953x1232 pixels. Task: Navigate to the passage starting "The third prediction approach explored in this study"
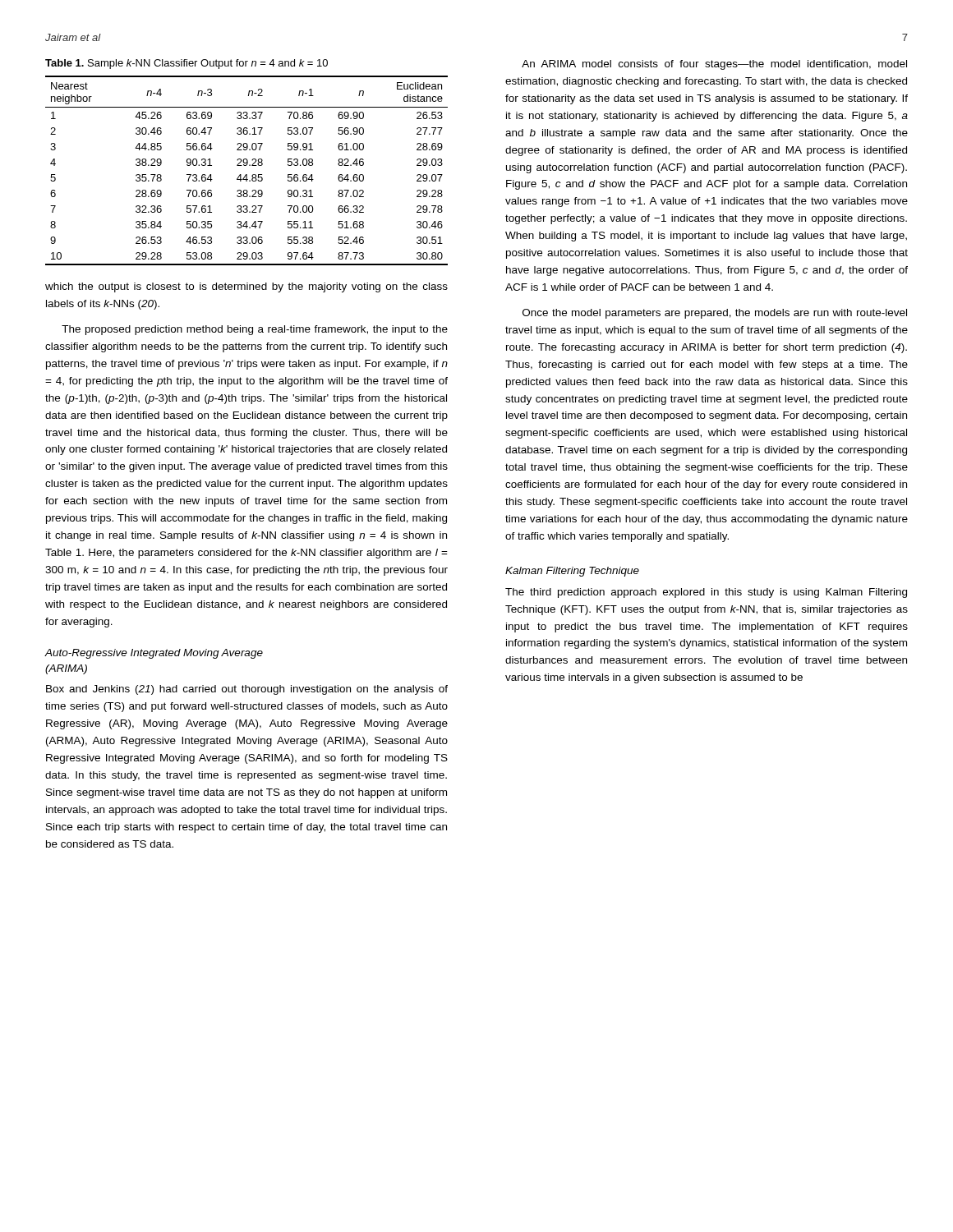point(707,634)
